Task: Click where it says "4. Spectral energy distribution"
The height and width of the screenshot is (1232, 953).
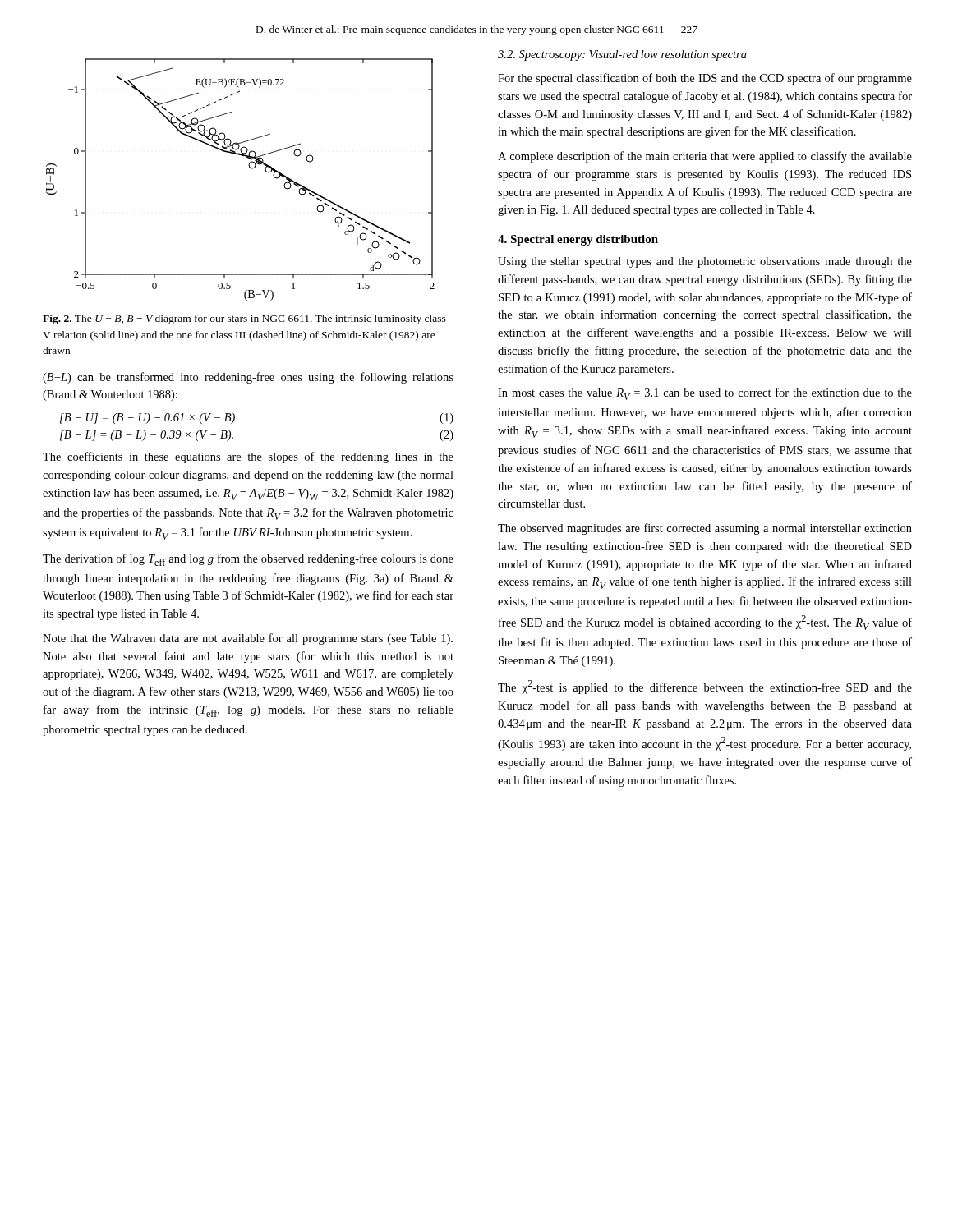Action: point(578,239)
